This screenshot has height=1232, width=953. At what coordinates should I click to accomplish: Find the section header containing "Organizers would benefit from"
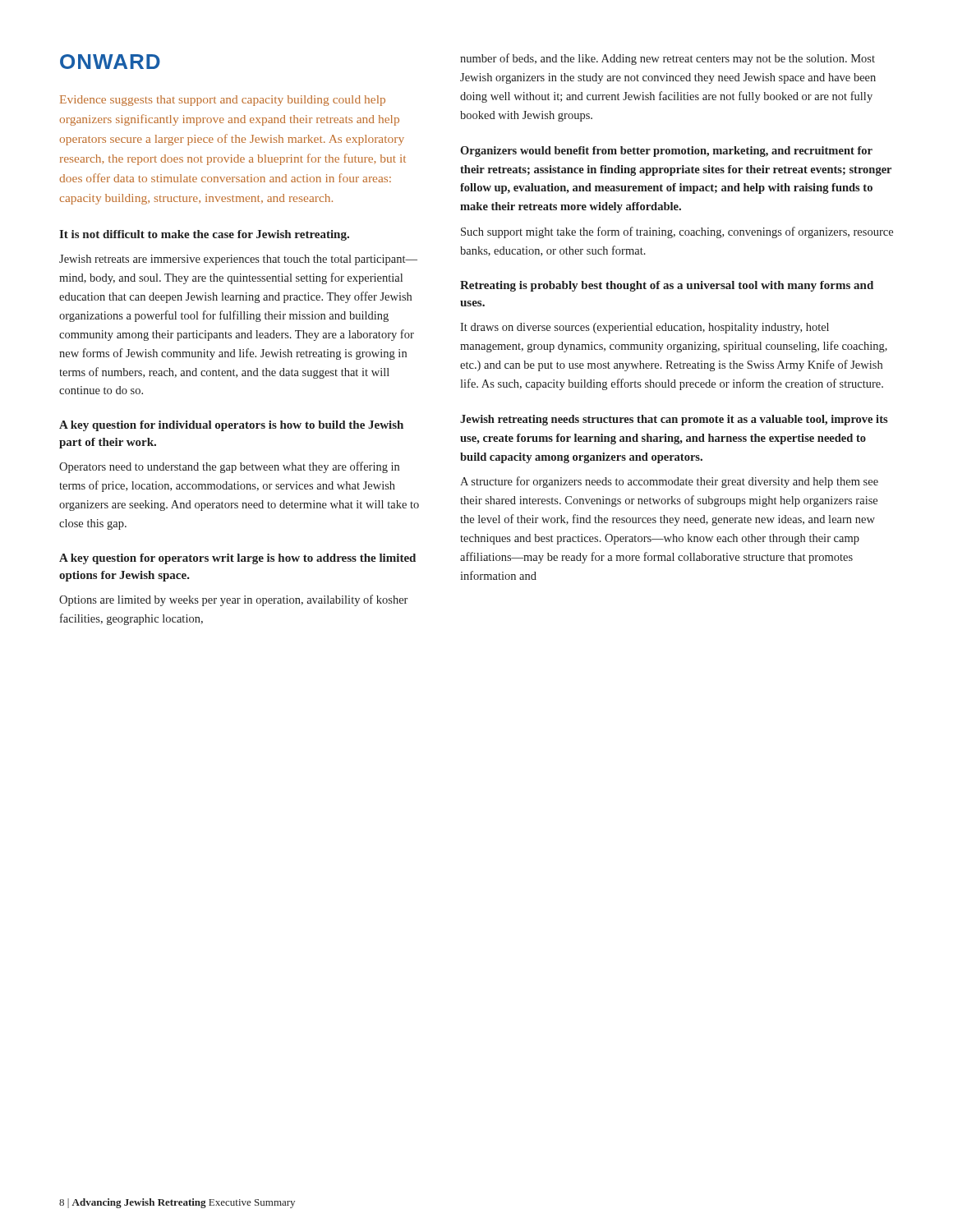pyautogui.click(x=677, y=179)
